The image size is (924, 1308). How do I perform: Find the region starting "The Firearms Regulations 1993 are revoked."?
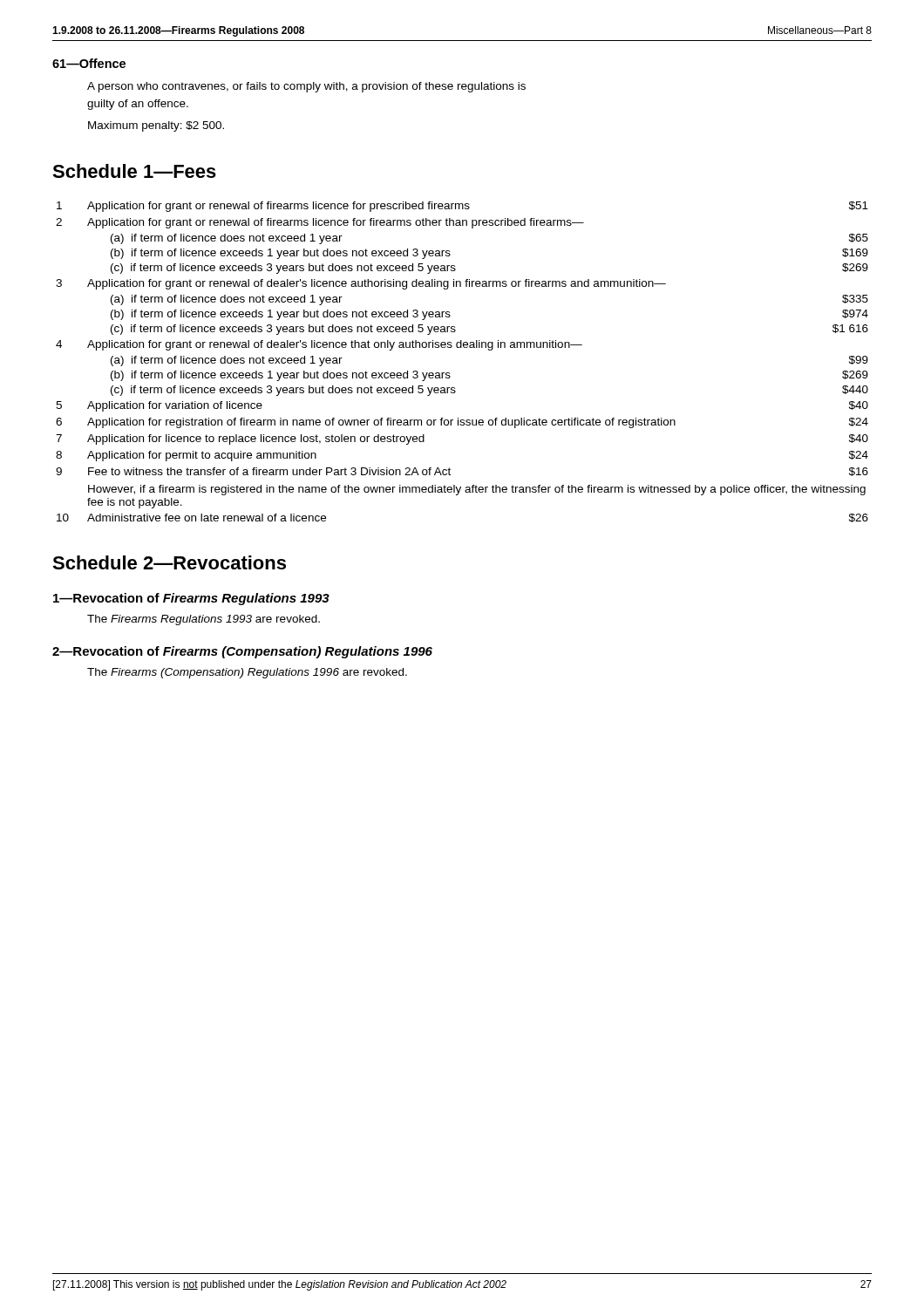(x=204, y=618)
